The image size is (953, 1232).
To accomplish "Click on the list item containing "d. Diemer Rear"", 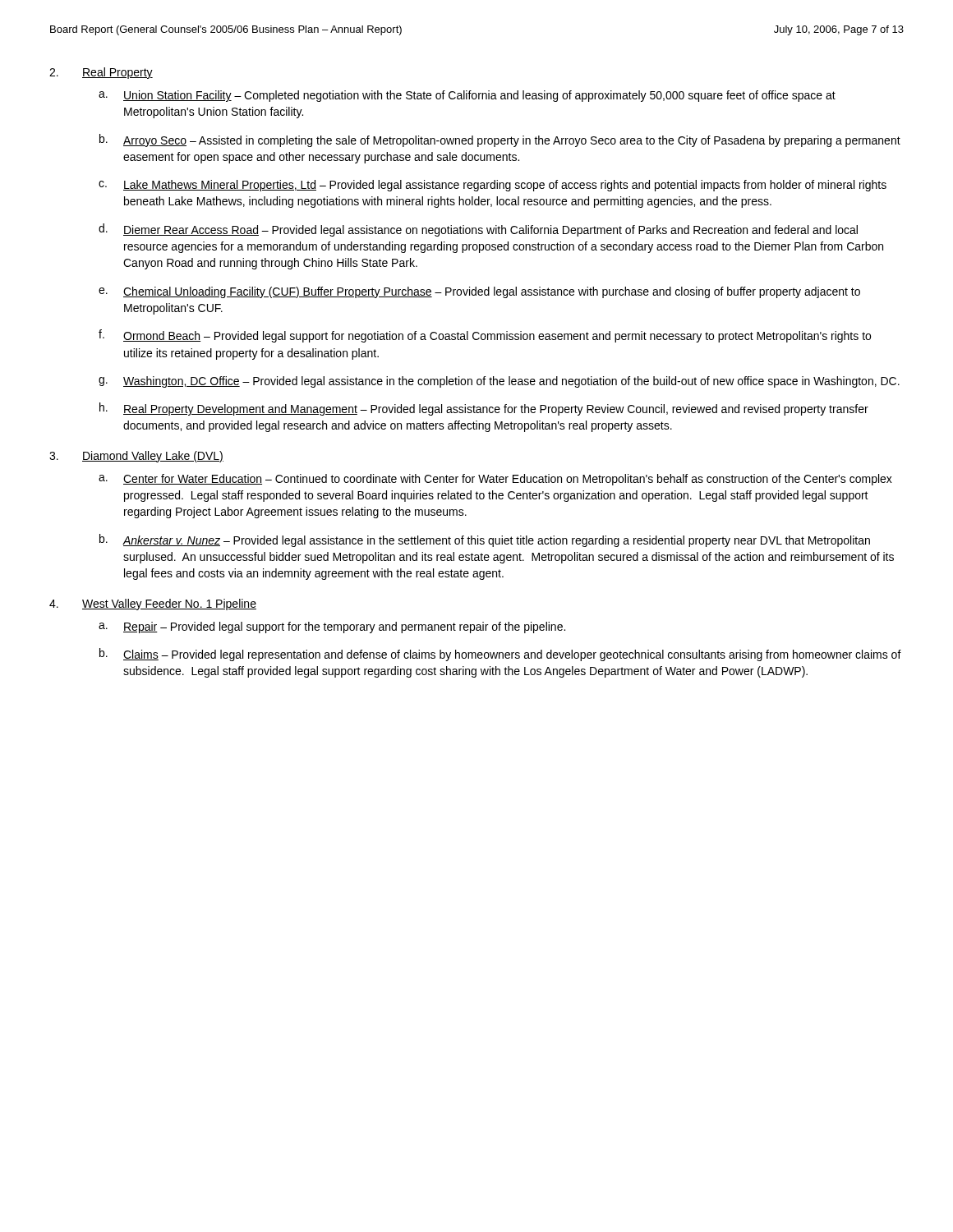I will click(x=501, y=247).
